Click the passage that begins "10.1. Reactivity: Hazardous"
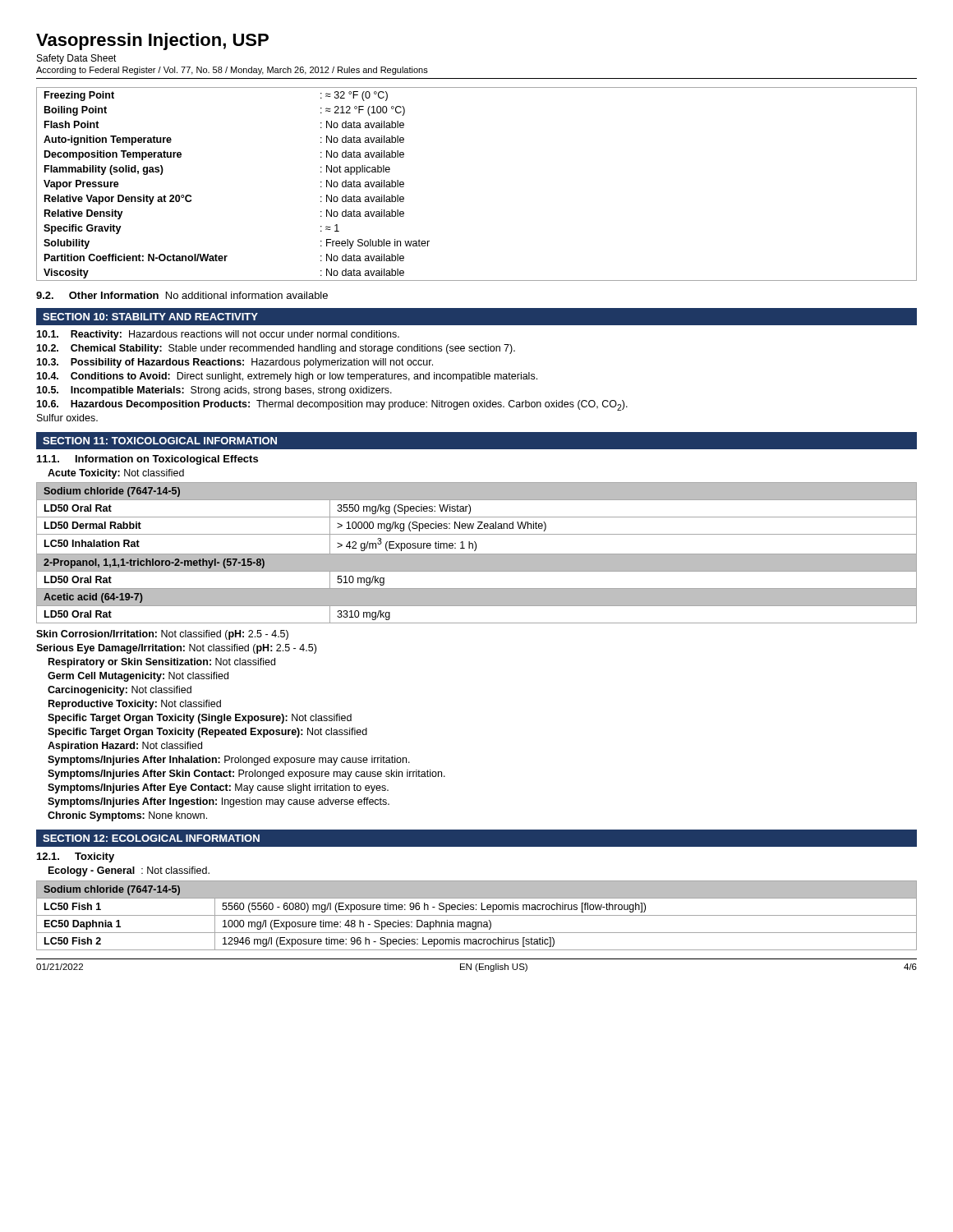This screenshot has width=953, height=1232. [218, 334]
